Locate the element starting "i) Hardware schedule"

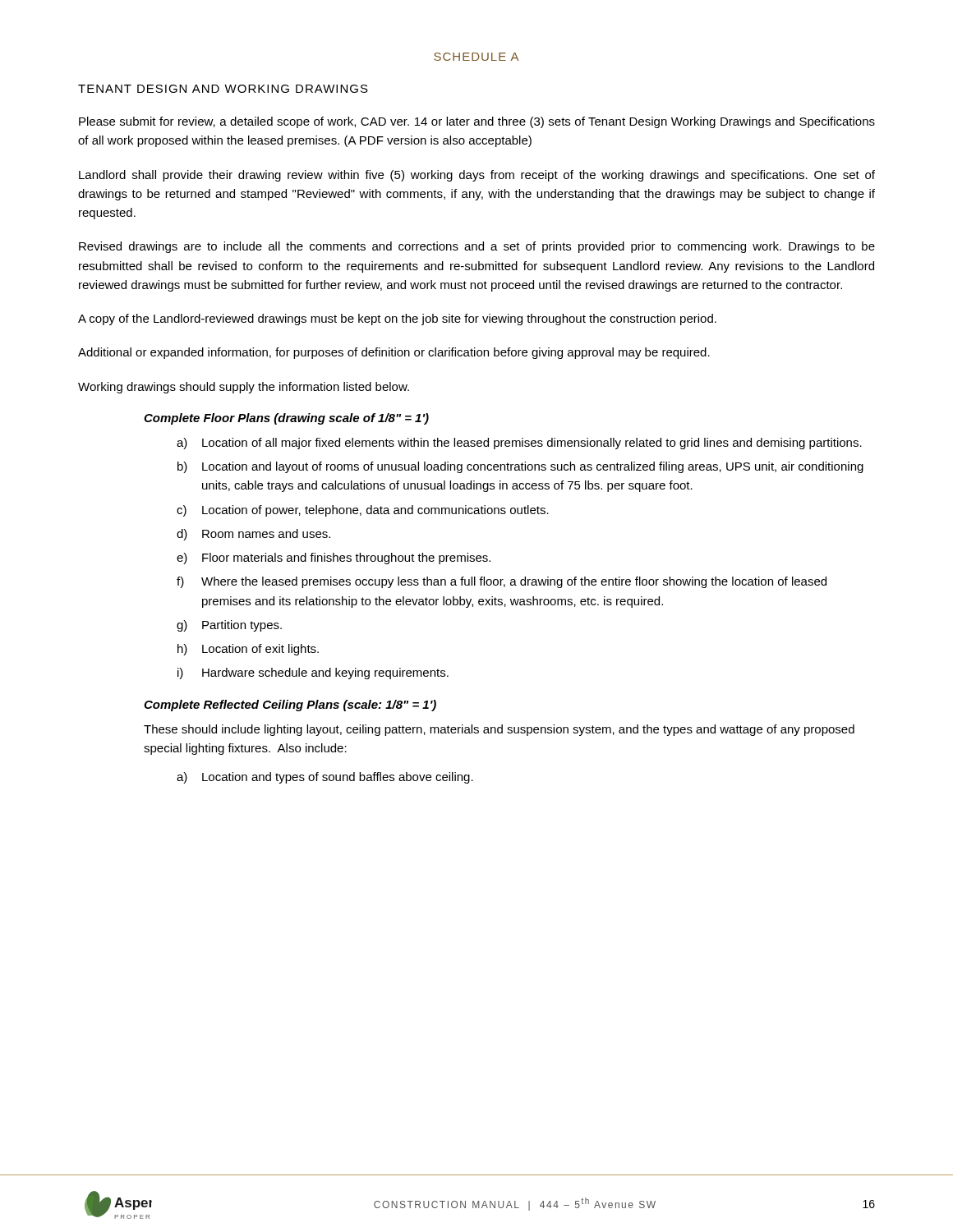pos(313,673)
